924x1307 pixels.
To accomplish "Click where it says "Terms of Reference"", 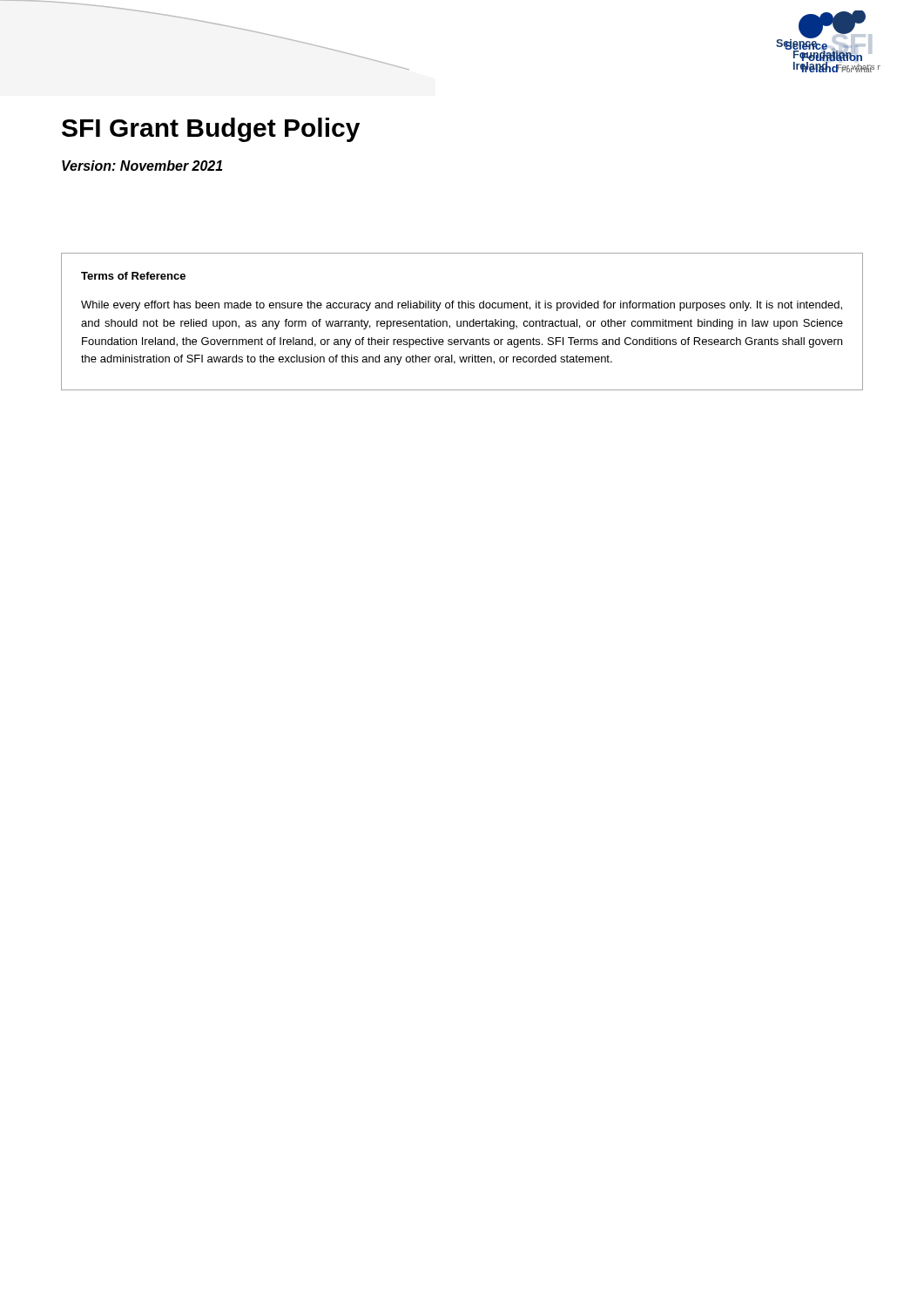I will click(x=133, y=276).
